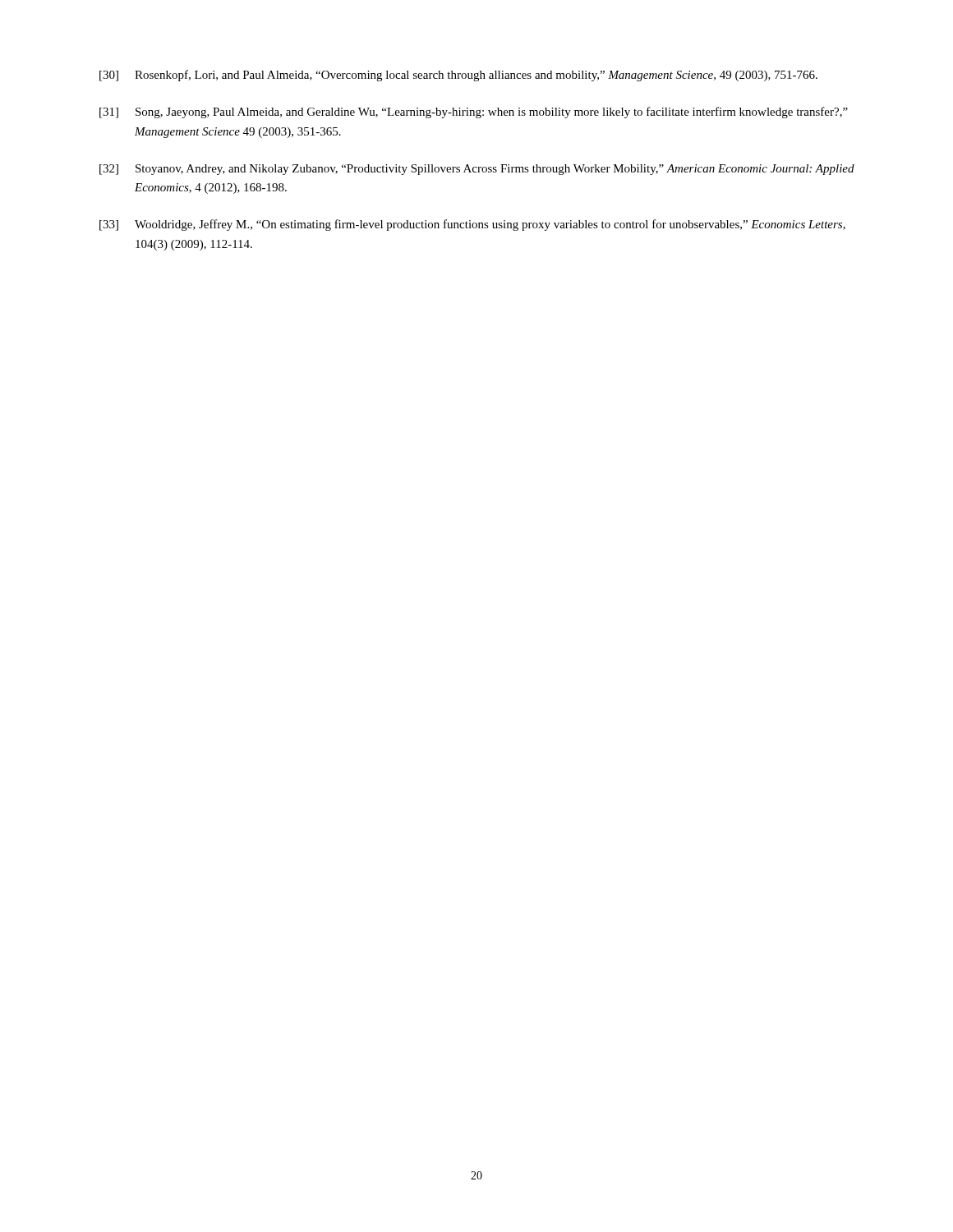953x1232 pixels.
Task: Point to the text starting "[32] Stoyanov, Andrey,"
Action: (x=476, y=178)
